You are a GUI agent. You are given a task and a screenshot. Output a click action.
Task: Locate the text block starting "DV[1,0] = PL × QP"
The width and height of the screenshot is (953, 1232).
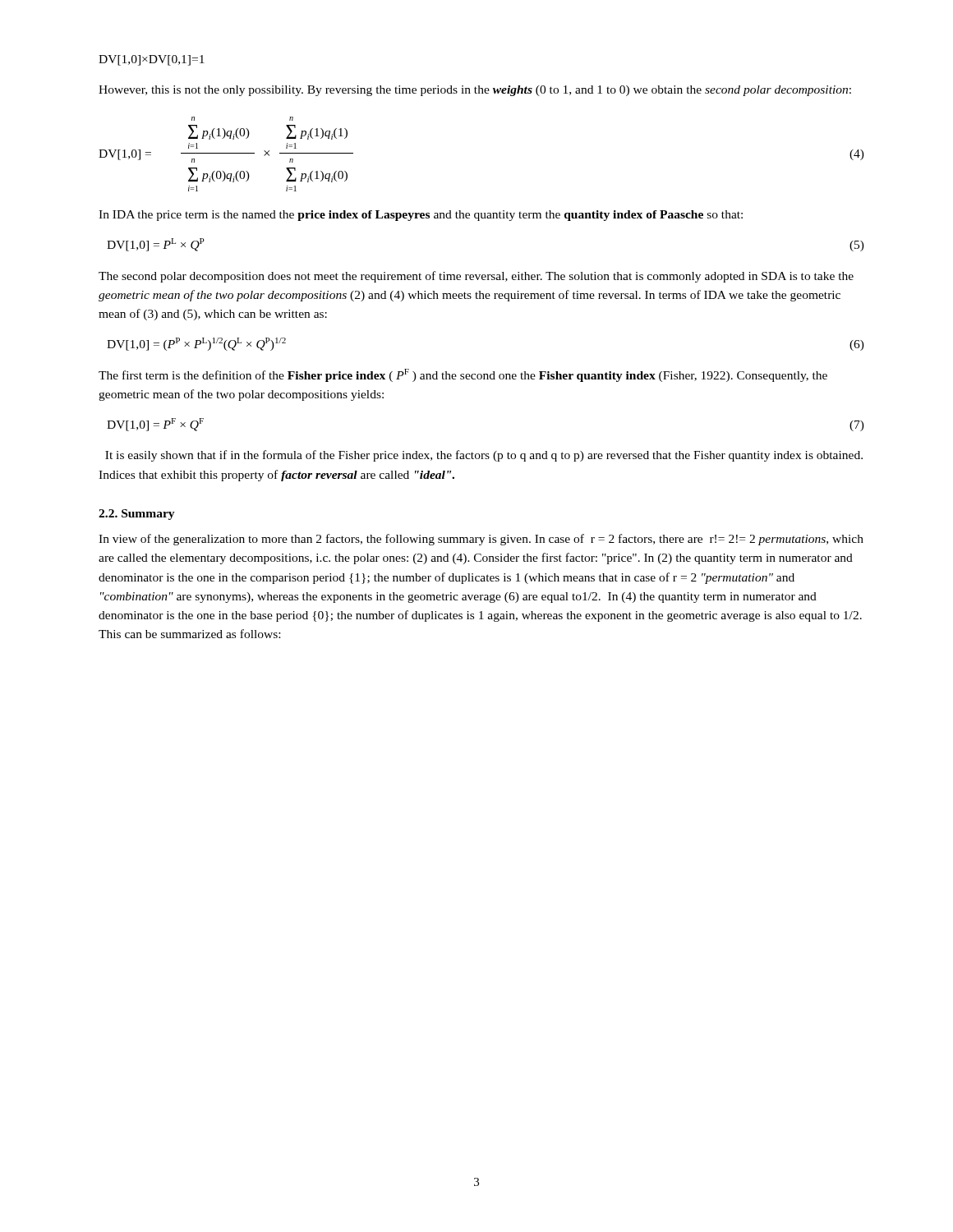tap(148, 244)
